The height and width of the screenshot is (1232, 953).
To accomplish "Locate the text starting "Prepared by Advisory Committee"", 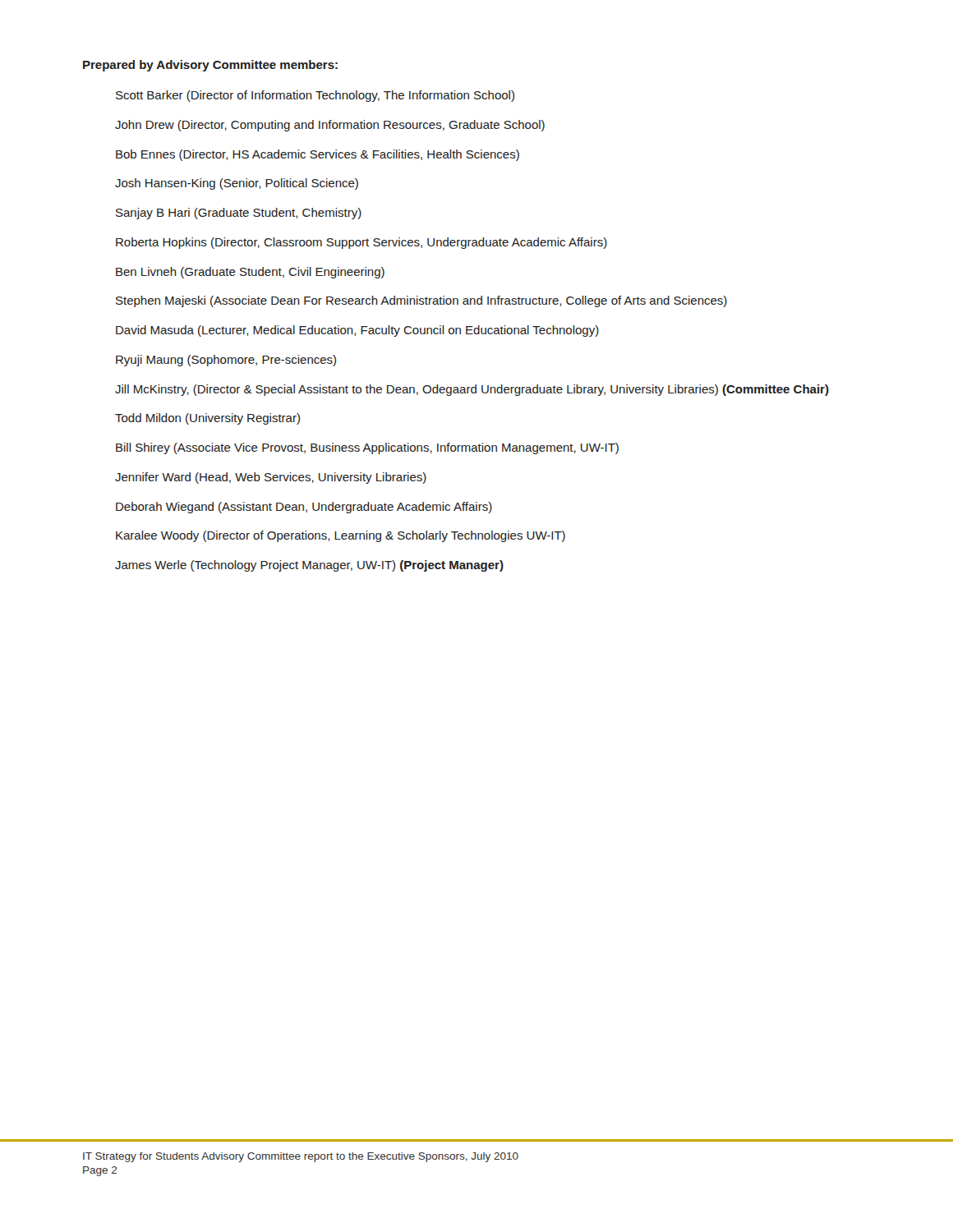I will (x=210, y=64).
